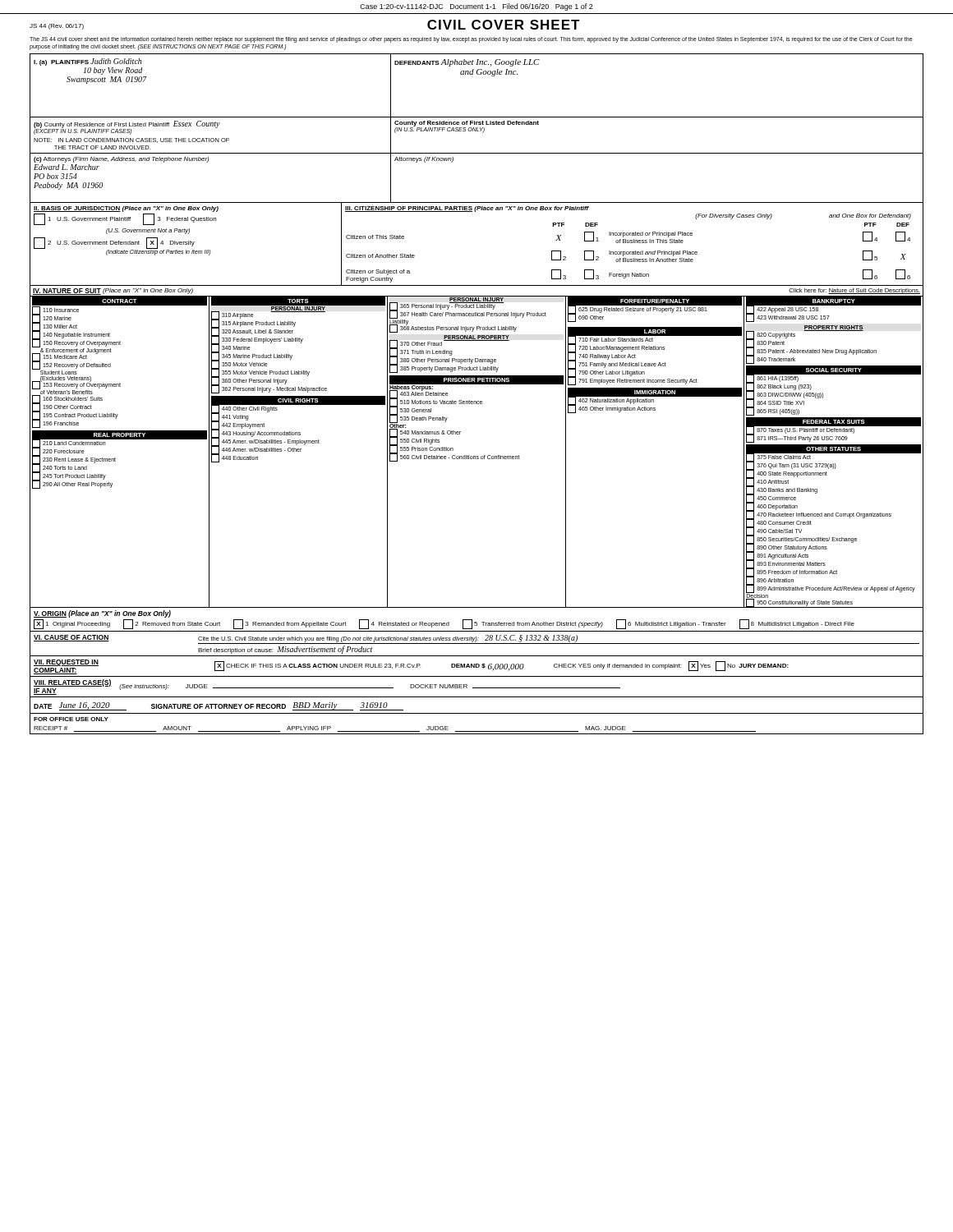953x1232 pixels.
Task: Find the block on this page that starts "(b) County of Residence of First Listed"
Action: (x=127, y=124)
